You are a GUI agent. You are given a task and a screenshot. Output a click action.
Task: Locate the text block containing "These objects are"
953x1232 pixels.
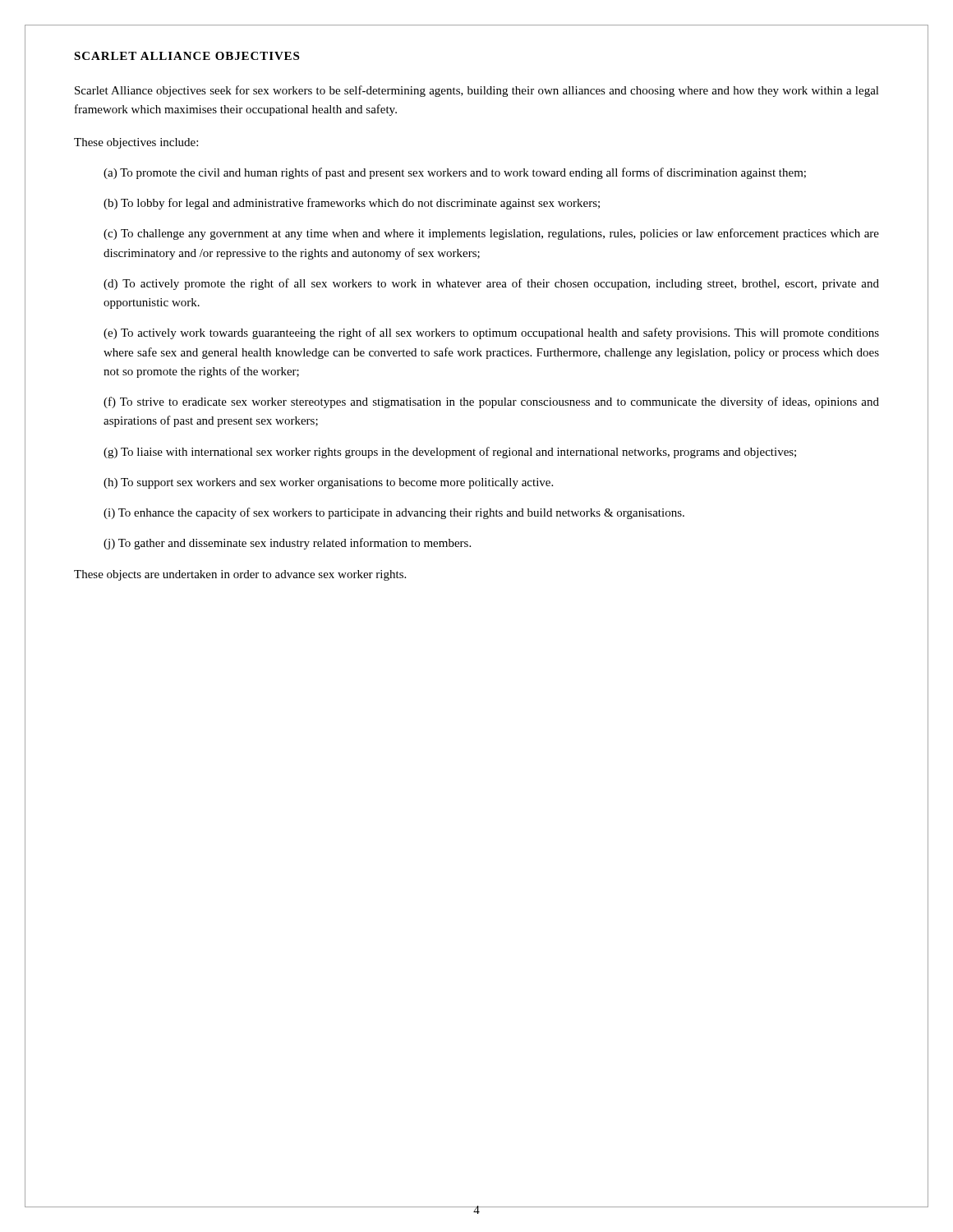(x=240, y=574)
